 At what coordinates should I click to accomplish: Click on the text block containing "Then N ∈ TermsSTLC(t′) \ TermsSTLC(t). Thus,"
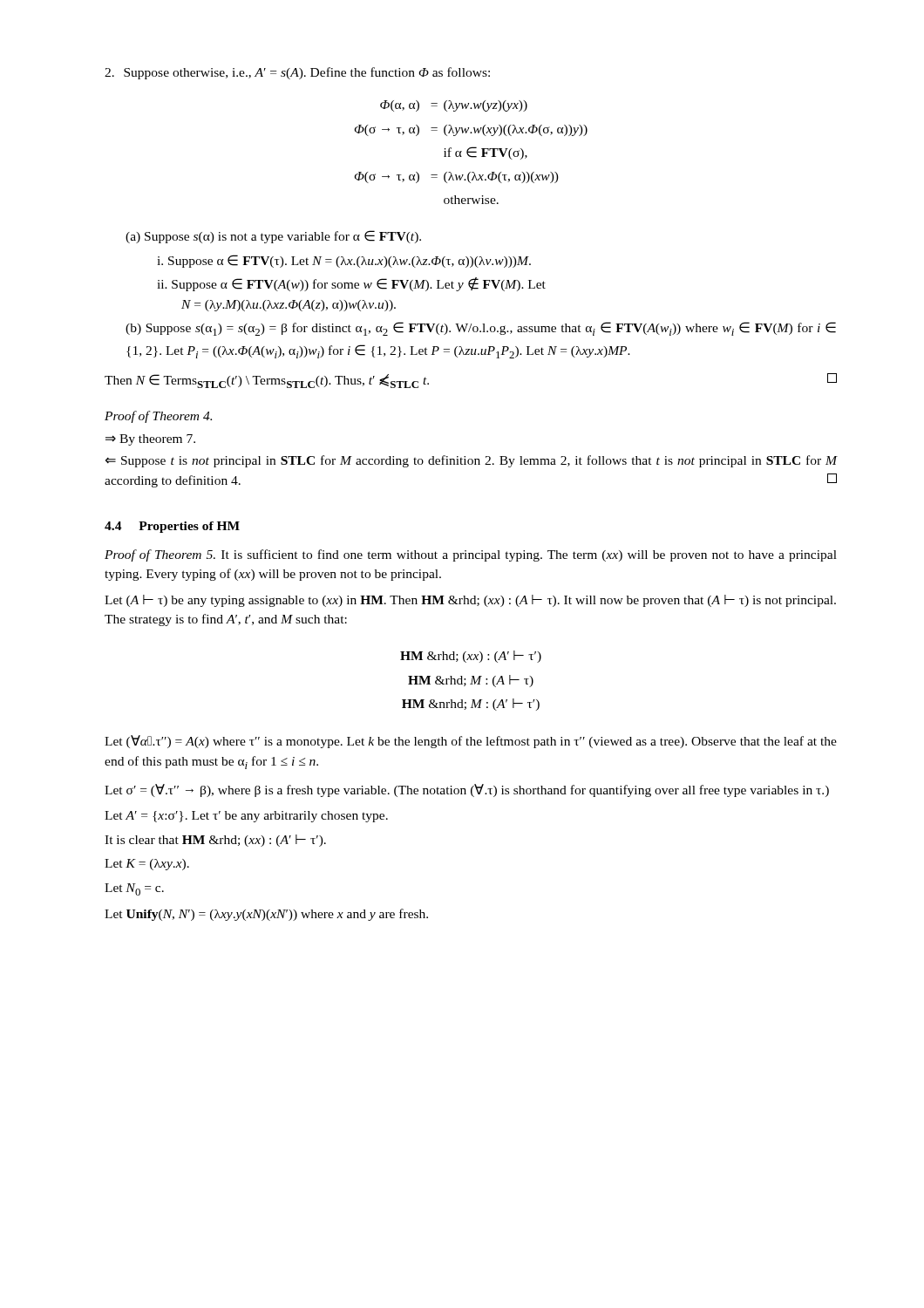click(268, 381)
